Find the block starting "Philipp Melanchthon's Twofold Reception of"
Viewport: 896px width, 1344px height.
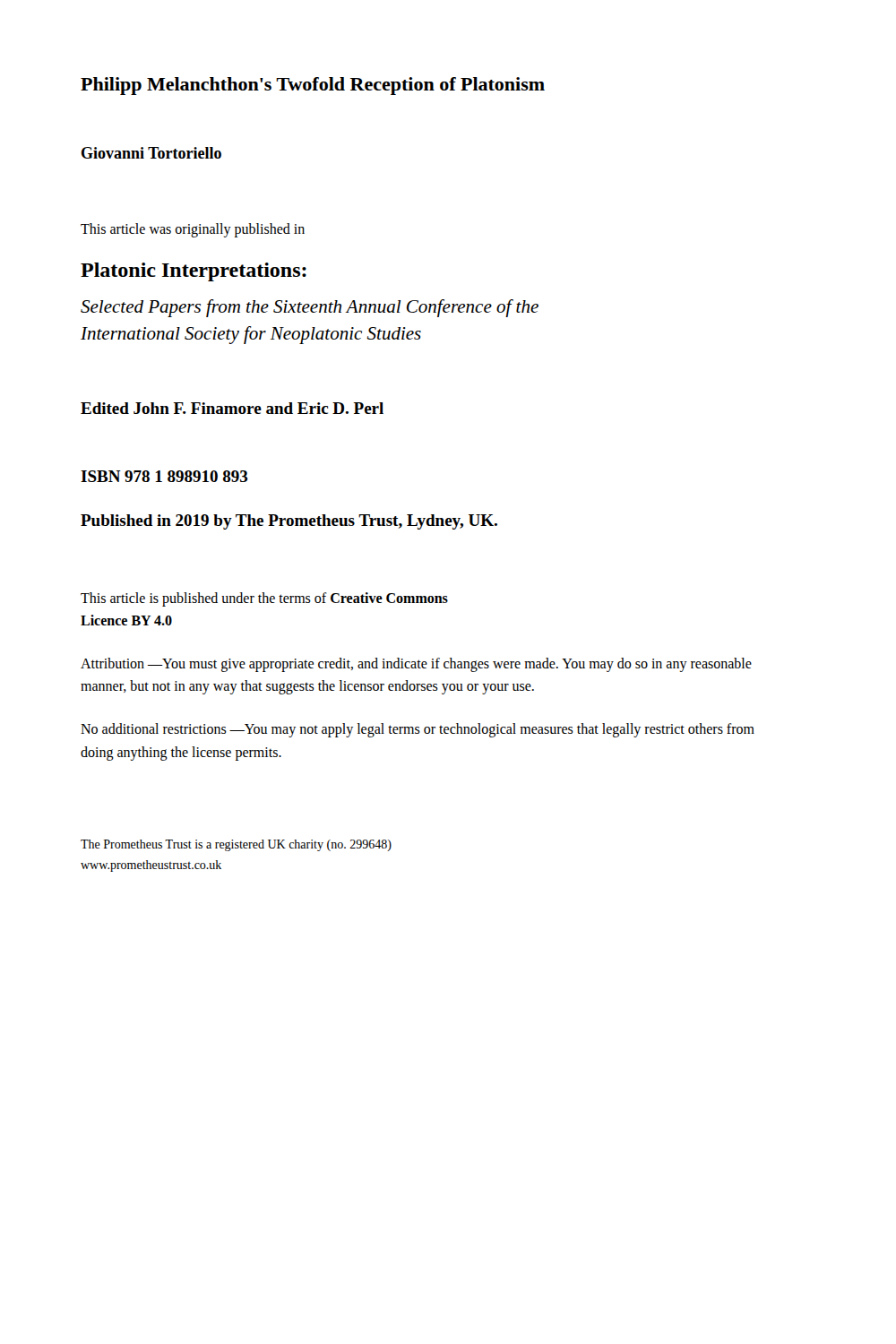tap(313, 84)
